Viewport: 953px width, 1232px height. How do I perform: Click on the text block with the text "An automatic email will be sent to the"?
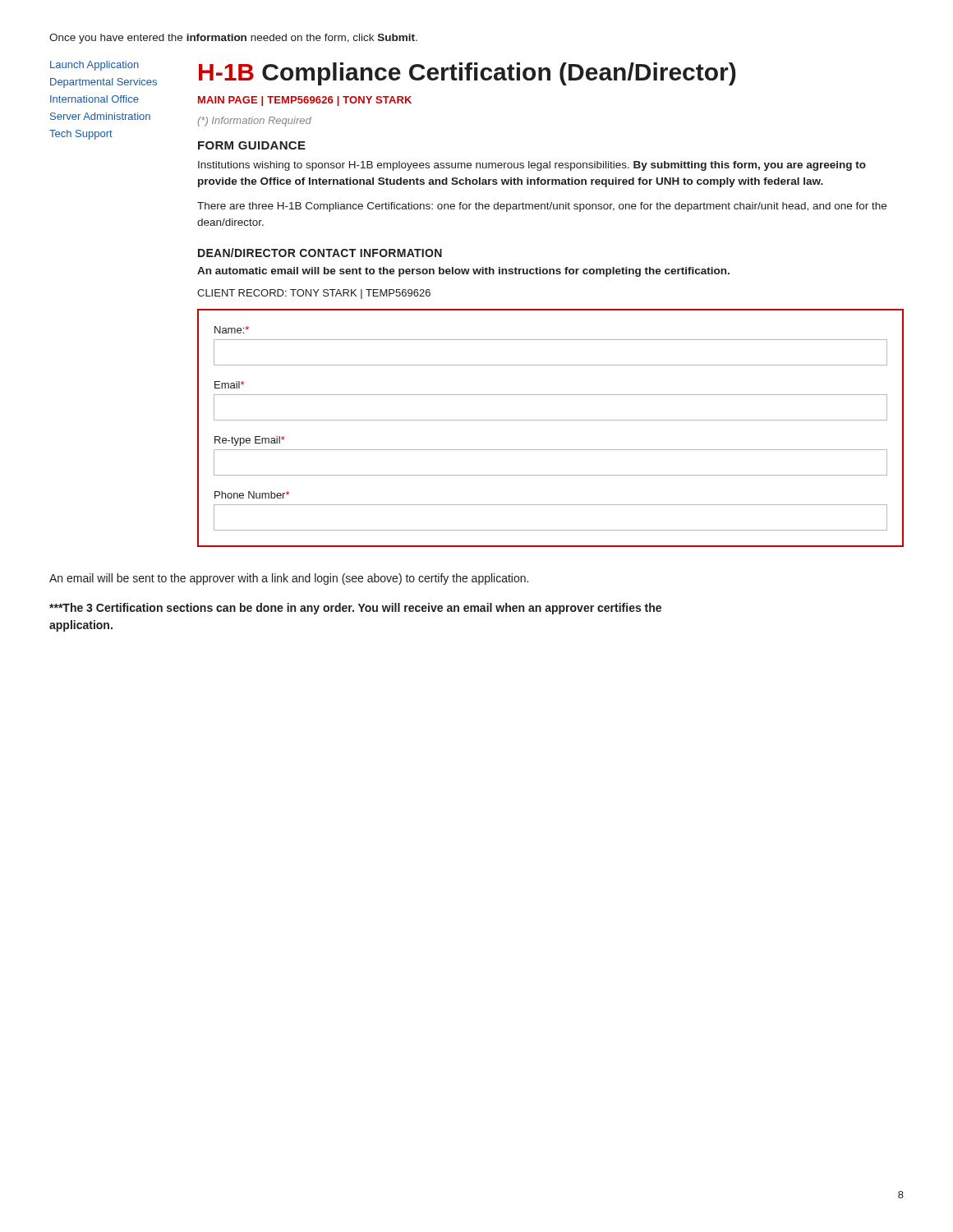click(x=550, y=270)
